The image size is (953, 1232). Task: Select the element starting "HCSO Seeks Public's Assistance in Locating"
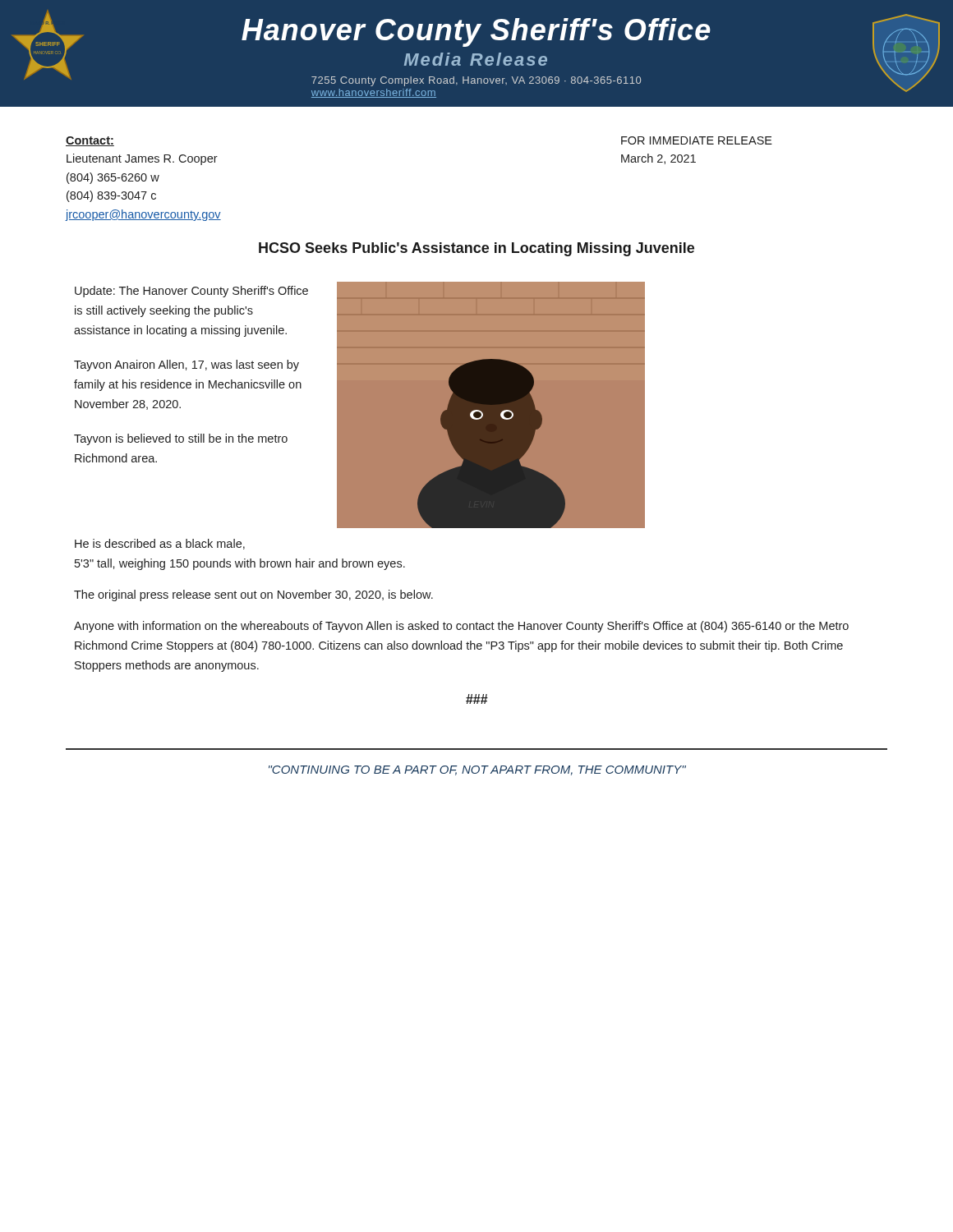pos(476,248)
